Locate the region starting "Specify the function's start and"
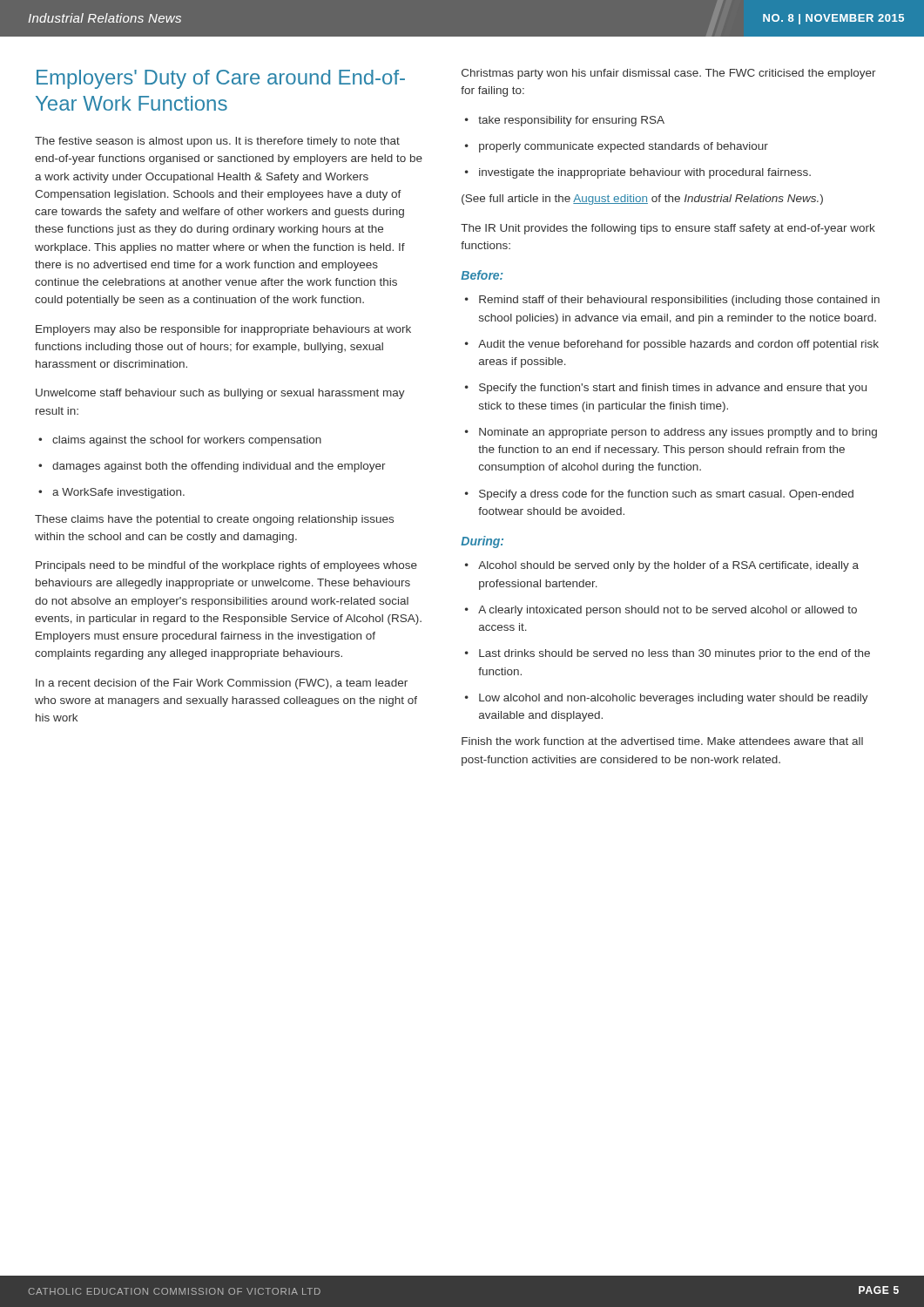 pyautogui.click(x=673, y=396)
